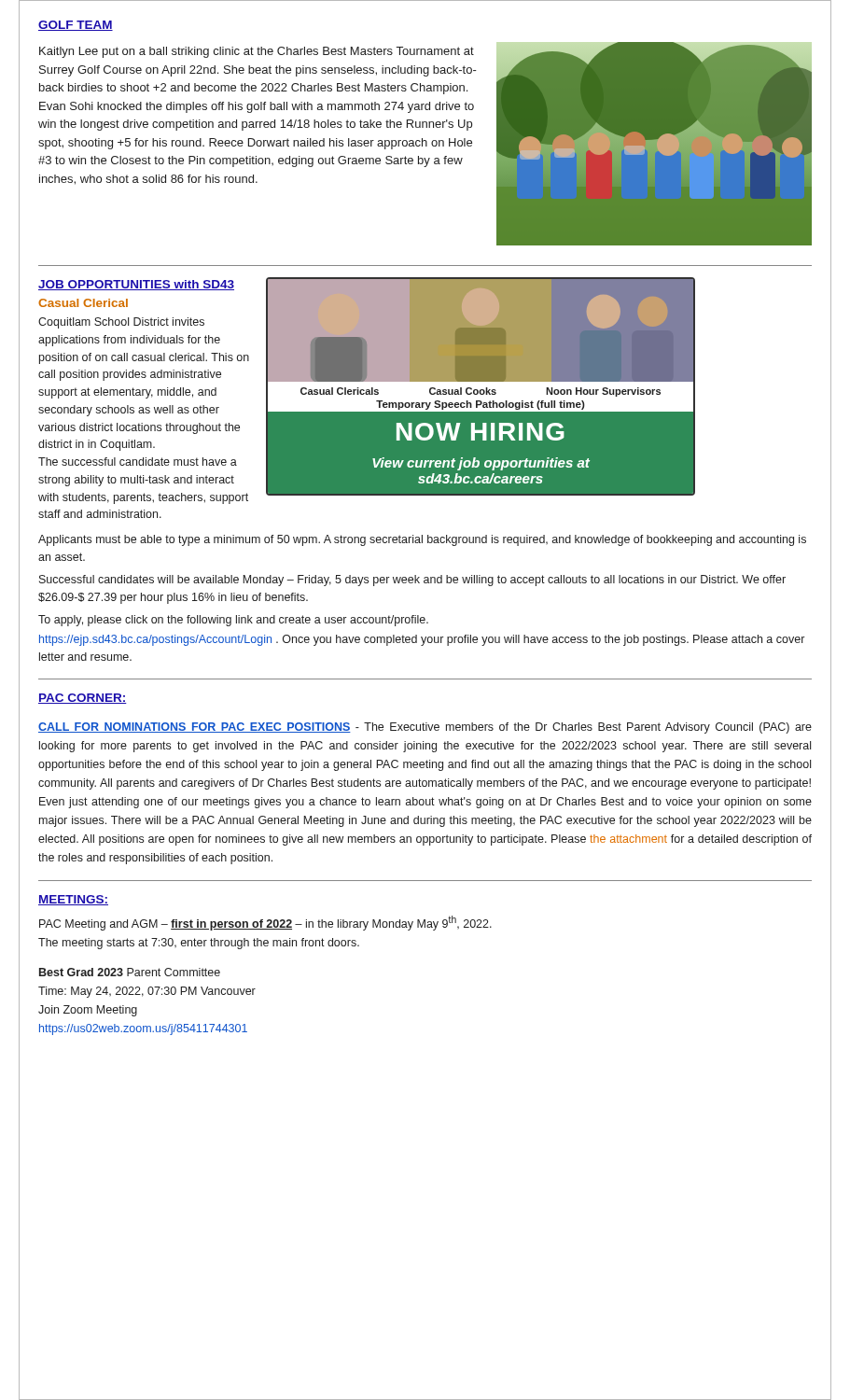
Task: Locate the passage starting "Applicants must be able to type a"
Action: 422,549
